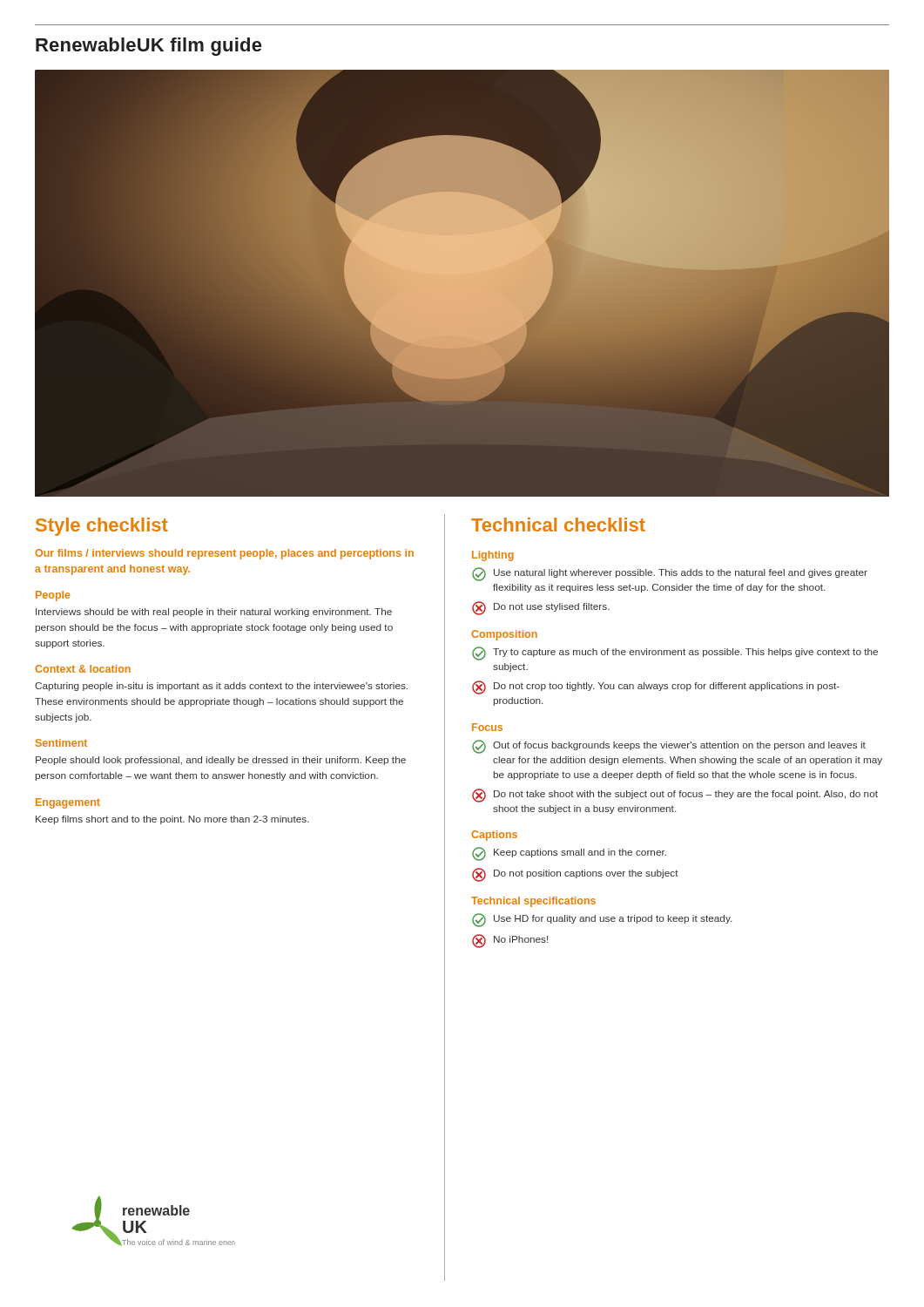
Task: Locate the logo
Action: coord(152,1219)
